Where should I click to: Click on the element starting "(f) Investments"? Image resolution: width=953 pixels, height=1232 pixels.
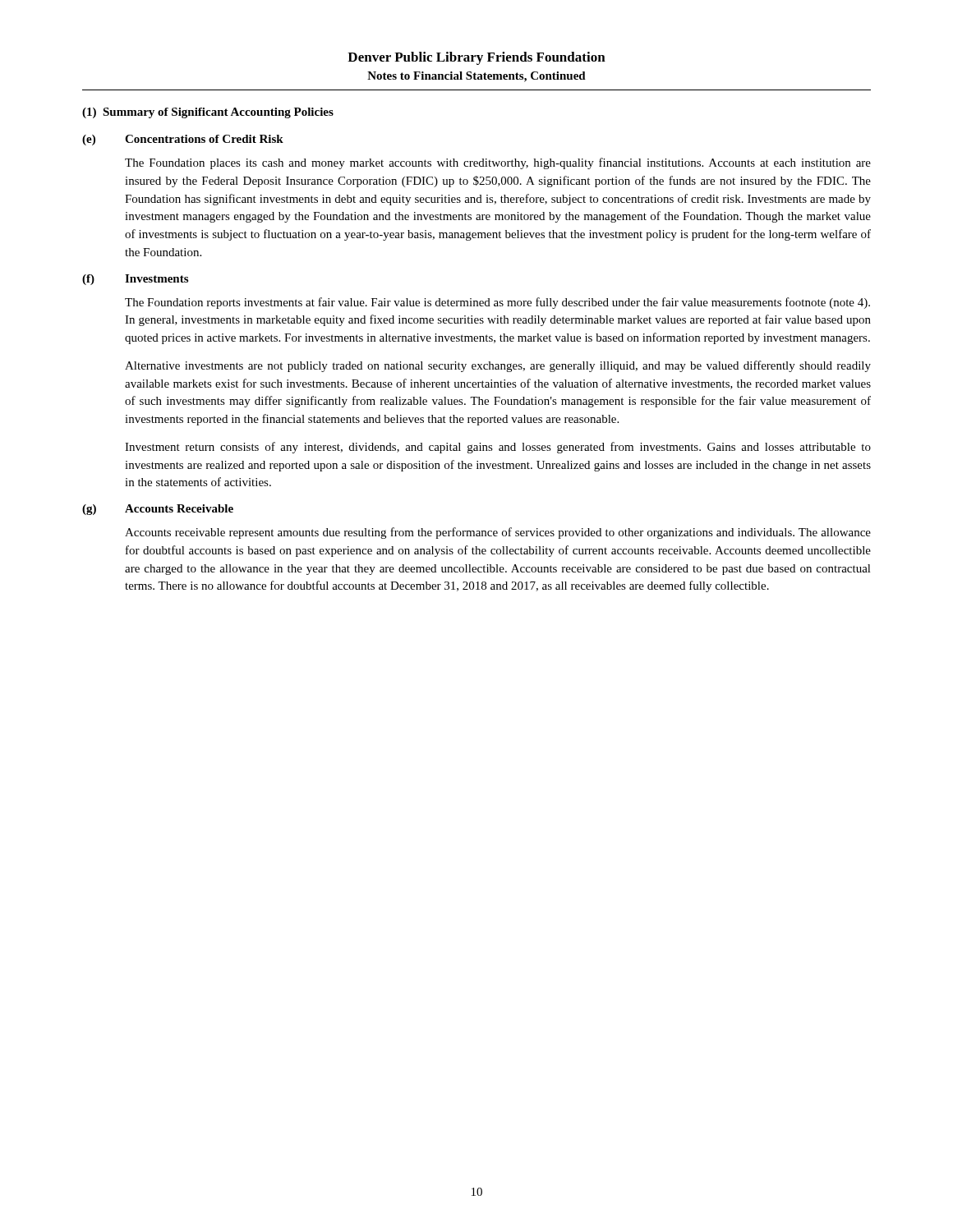135,278
